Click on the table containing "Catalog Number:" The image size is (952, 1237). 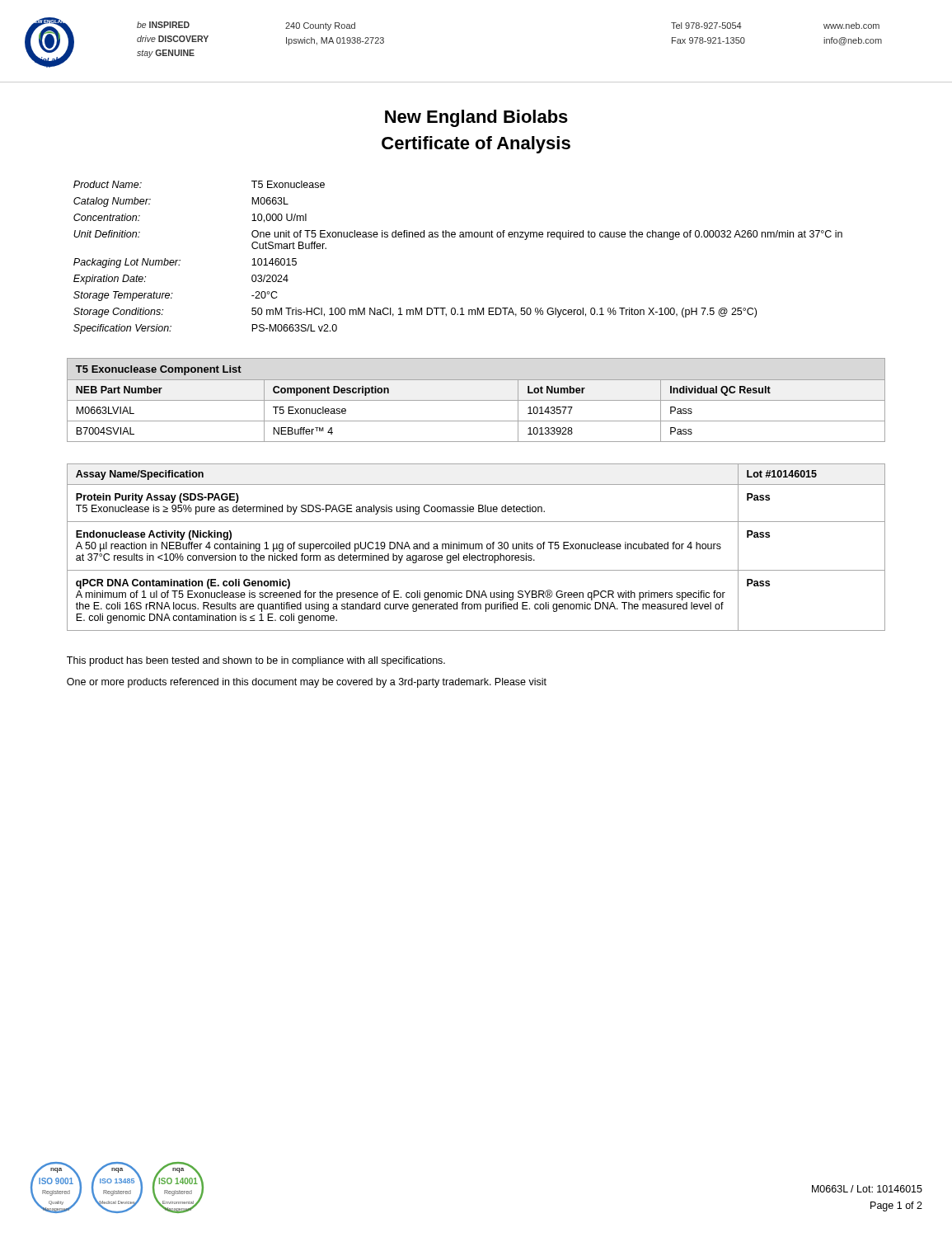point(476,256)
